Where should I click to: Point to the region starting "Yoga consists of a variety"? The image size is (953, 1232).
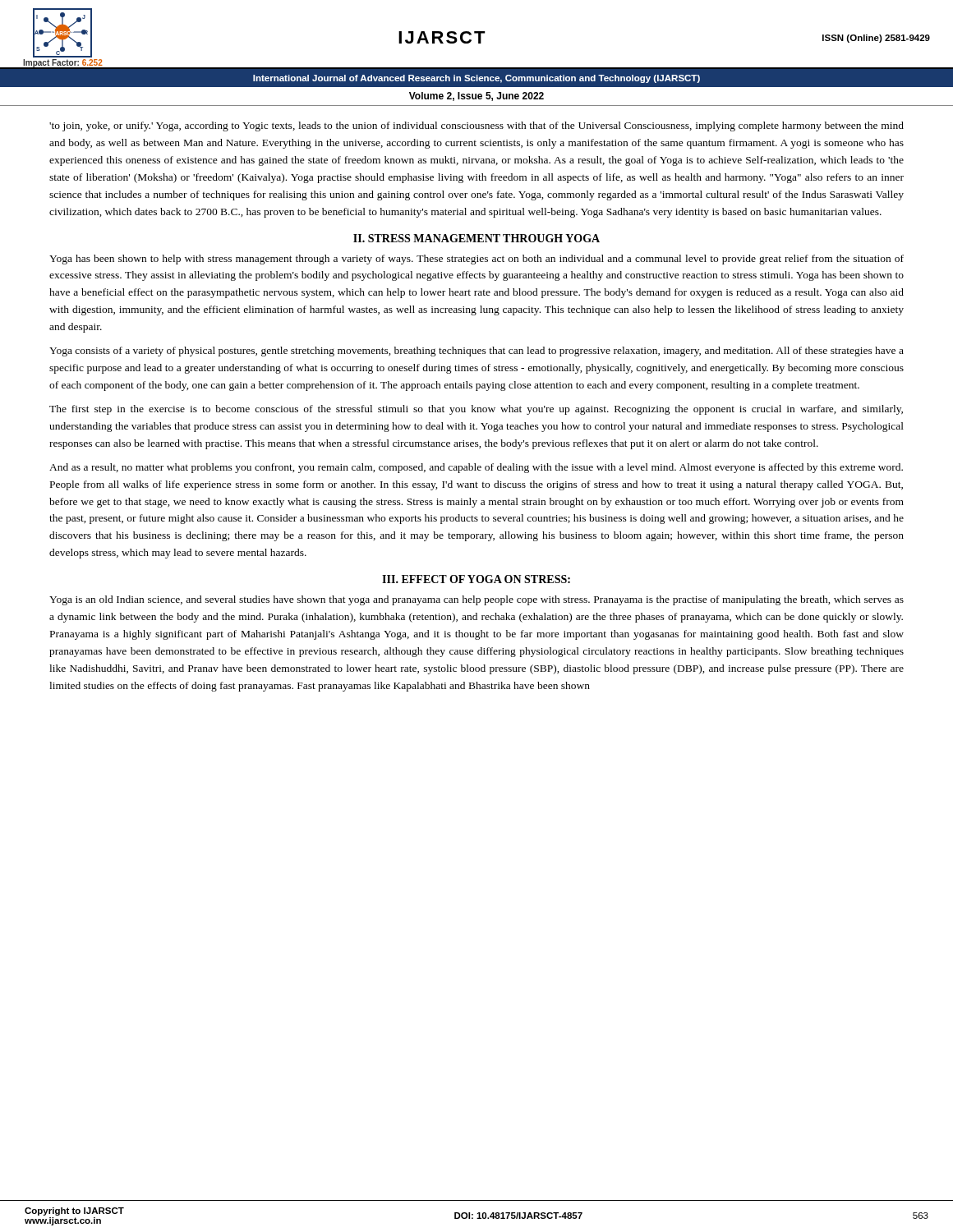point(476,368)
